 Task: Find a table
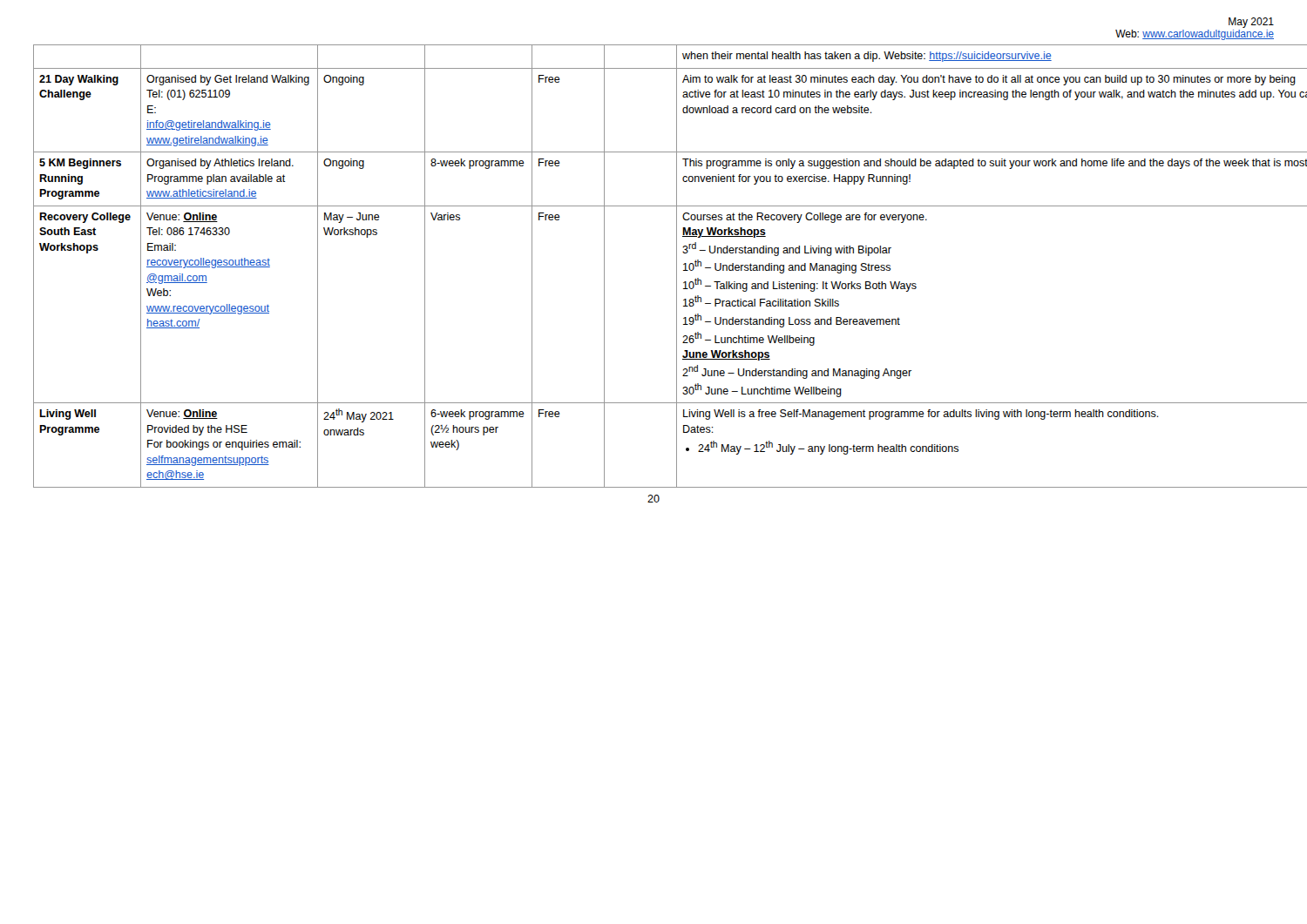654,266
